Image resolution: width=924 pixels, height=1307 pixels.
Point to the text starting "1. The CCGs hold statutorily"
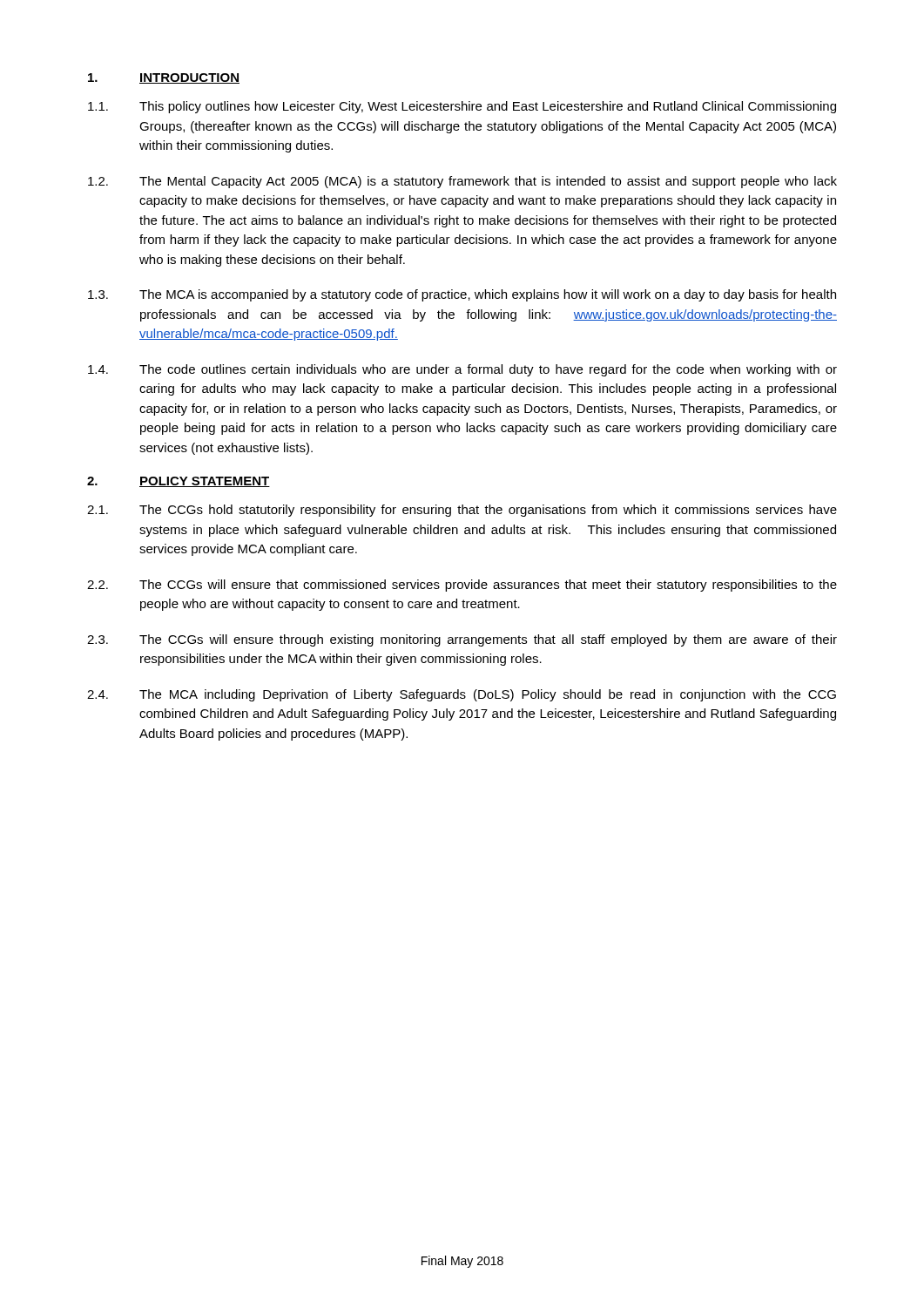[x=462, y=530]
